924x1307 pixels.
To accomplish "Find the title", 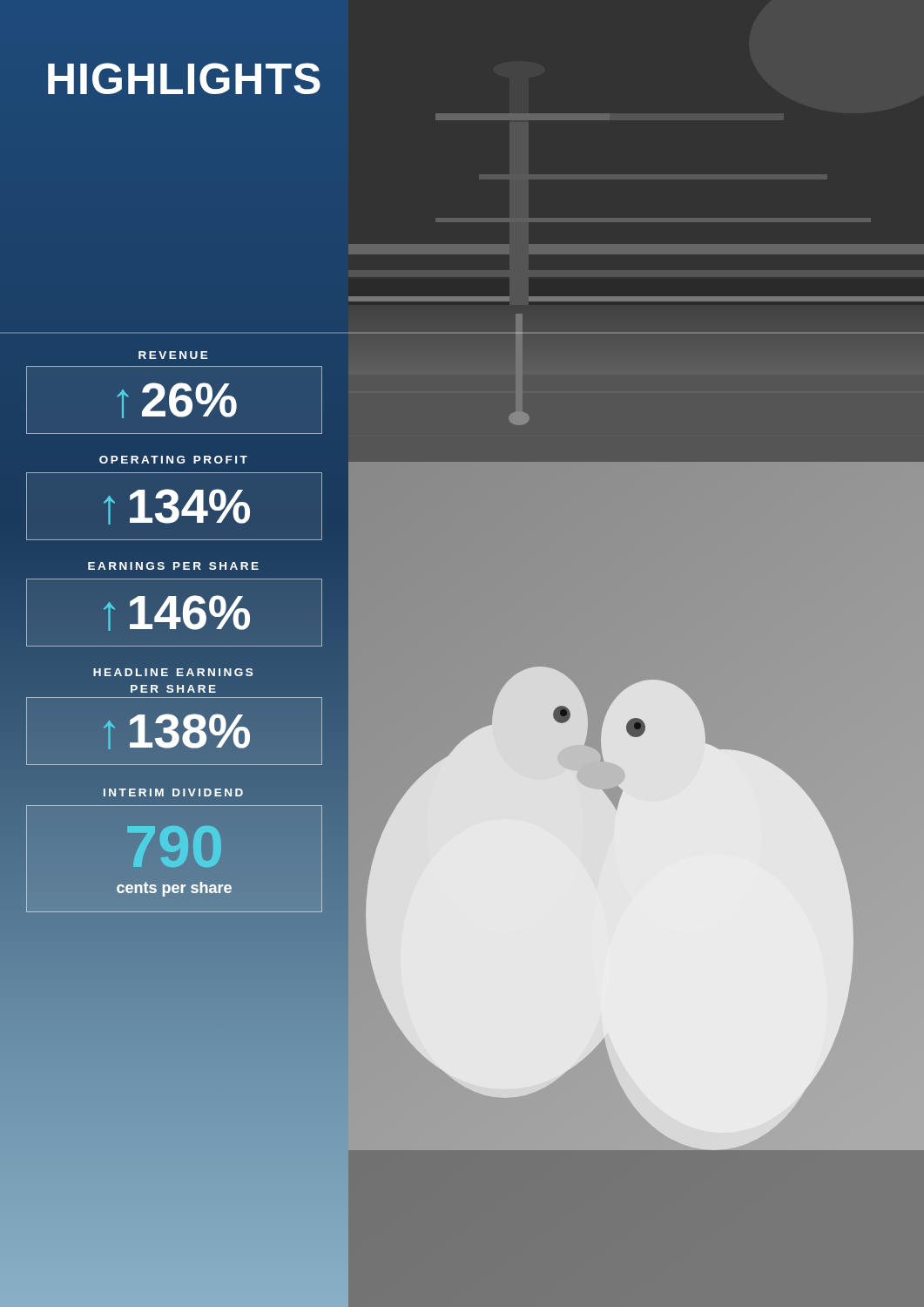I will [184, 79].
